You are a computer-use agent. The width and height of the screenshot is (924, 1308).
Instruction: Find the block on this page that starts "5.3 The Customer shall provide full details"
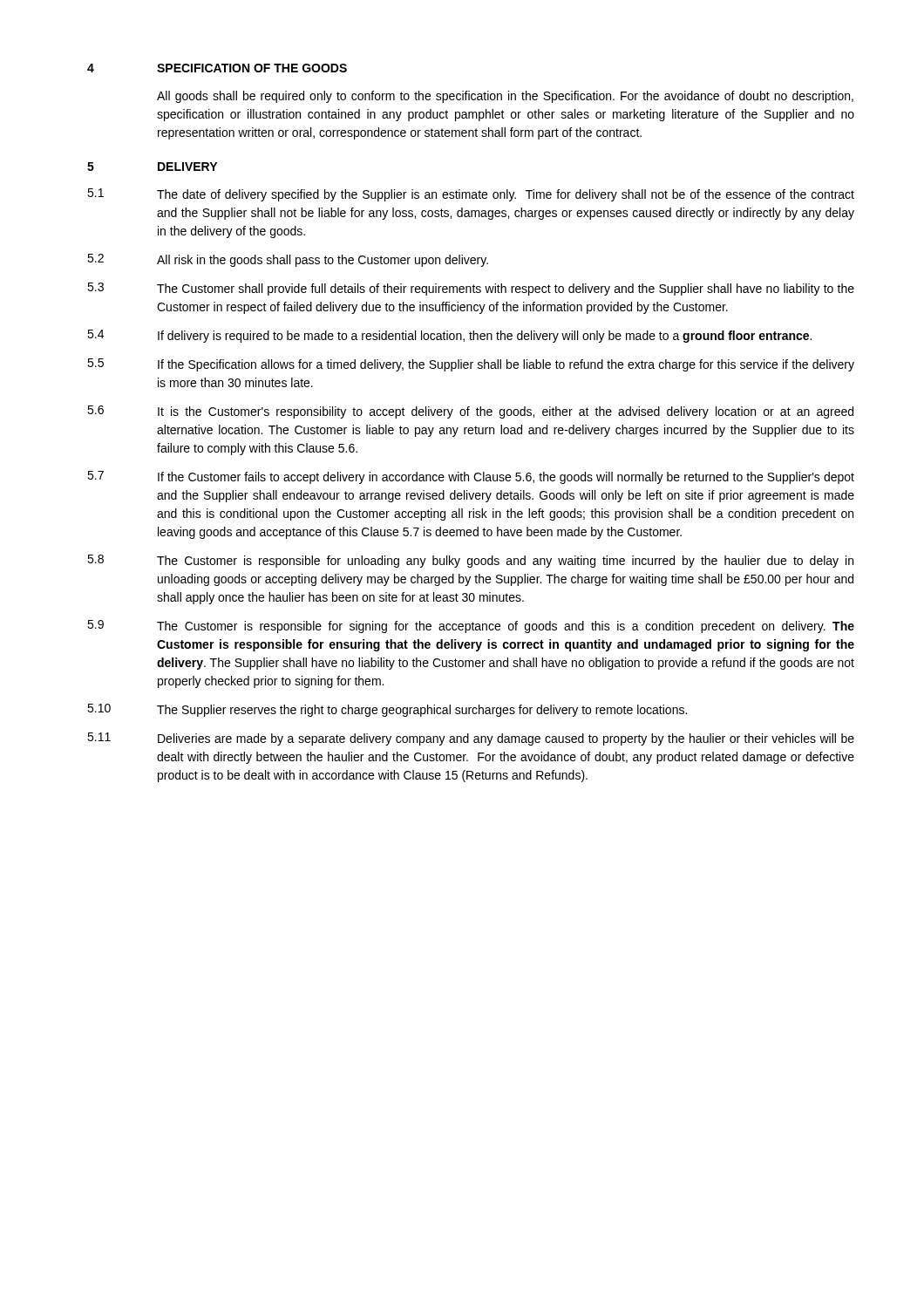[x=471, y=298]
